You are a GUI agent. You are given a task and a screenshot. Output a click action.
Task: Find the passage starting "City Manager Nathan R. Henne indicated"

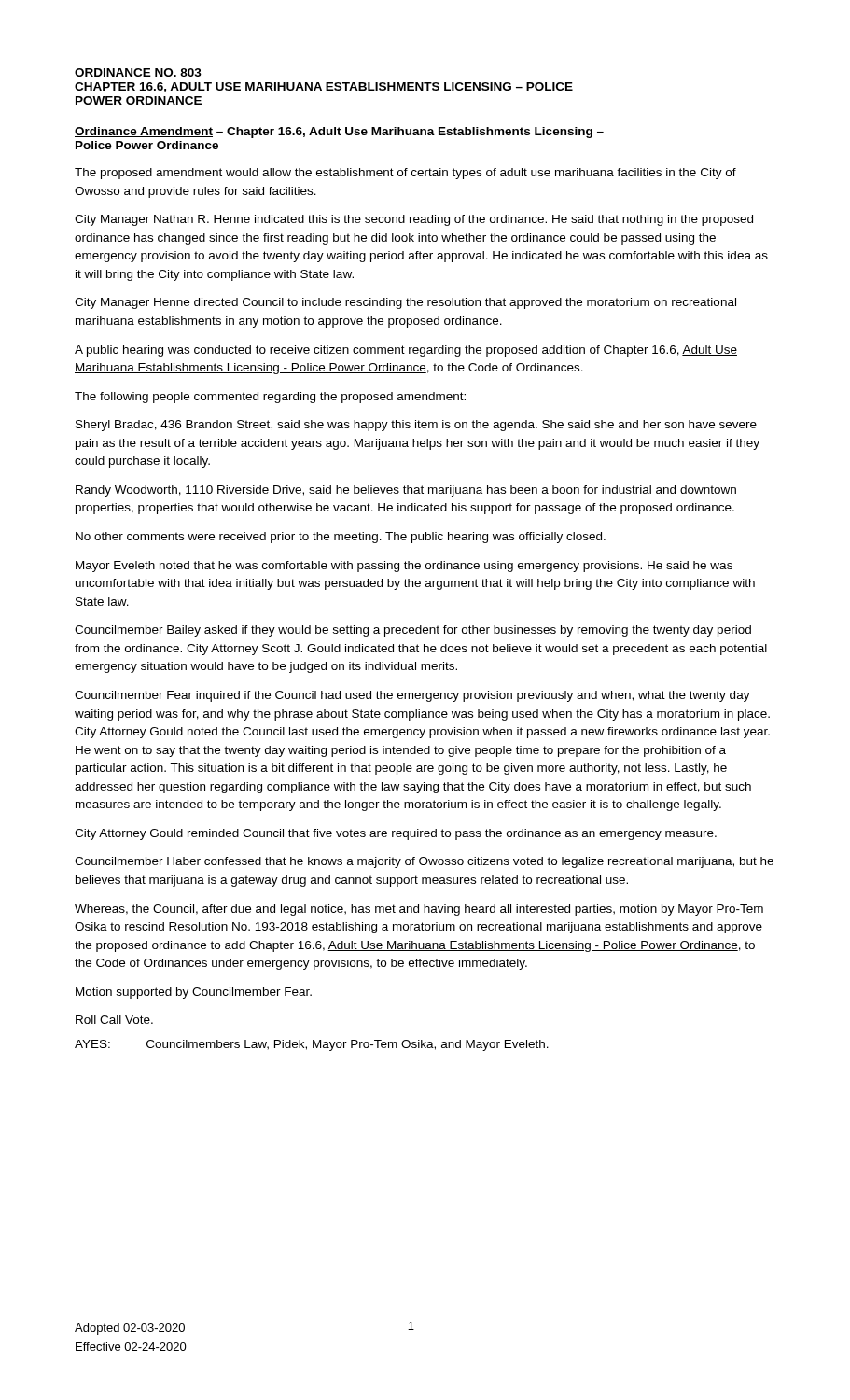pyautogui.click(x=421, y=246)
